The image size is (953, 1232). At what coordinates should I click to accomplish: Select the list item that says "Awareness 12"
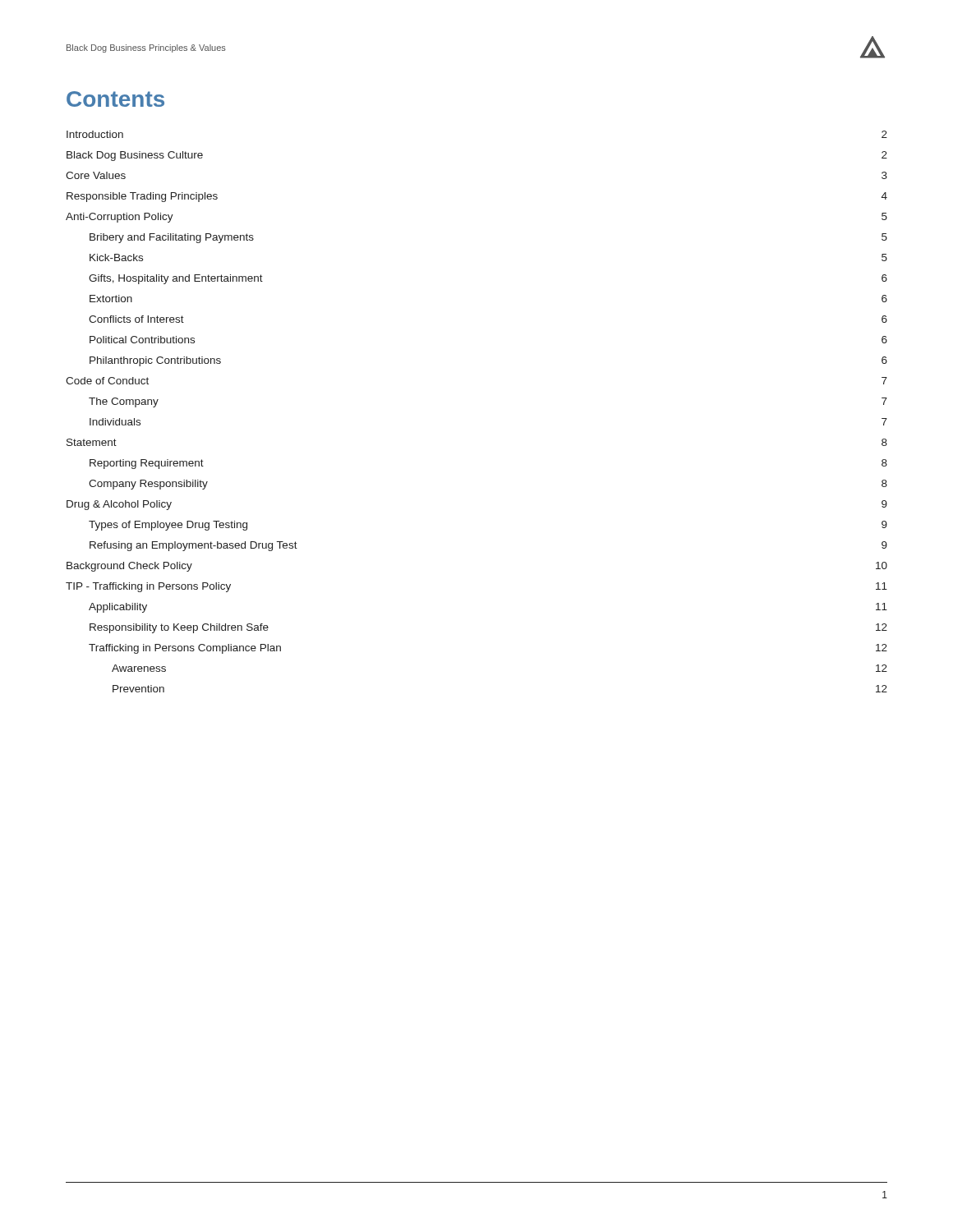pos(138,668)
